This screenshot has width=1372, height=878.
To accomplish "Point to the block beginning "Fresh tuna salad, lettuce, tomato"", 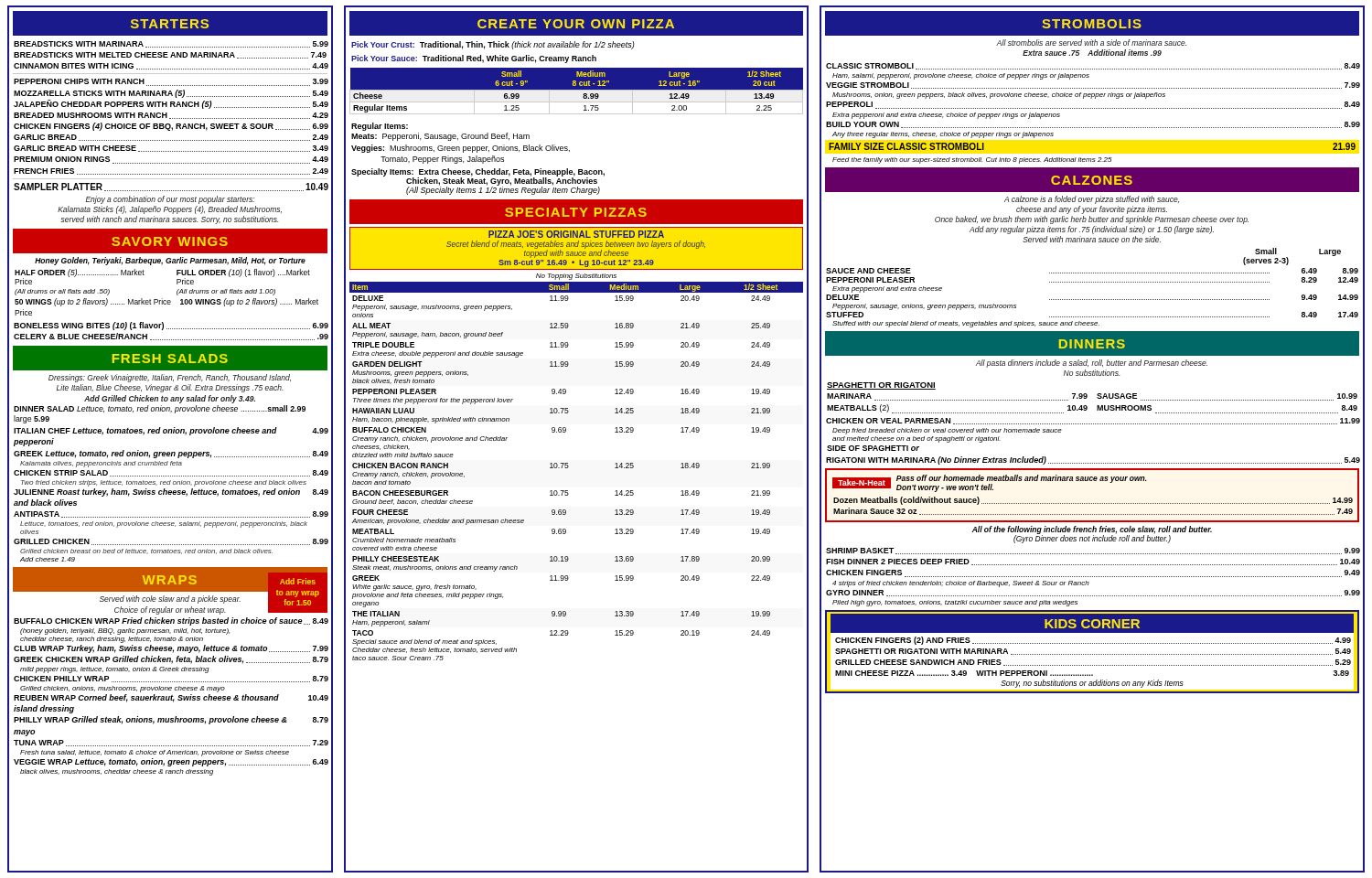I will (x=155, y=752).
